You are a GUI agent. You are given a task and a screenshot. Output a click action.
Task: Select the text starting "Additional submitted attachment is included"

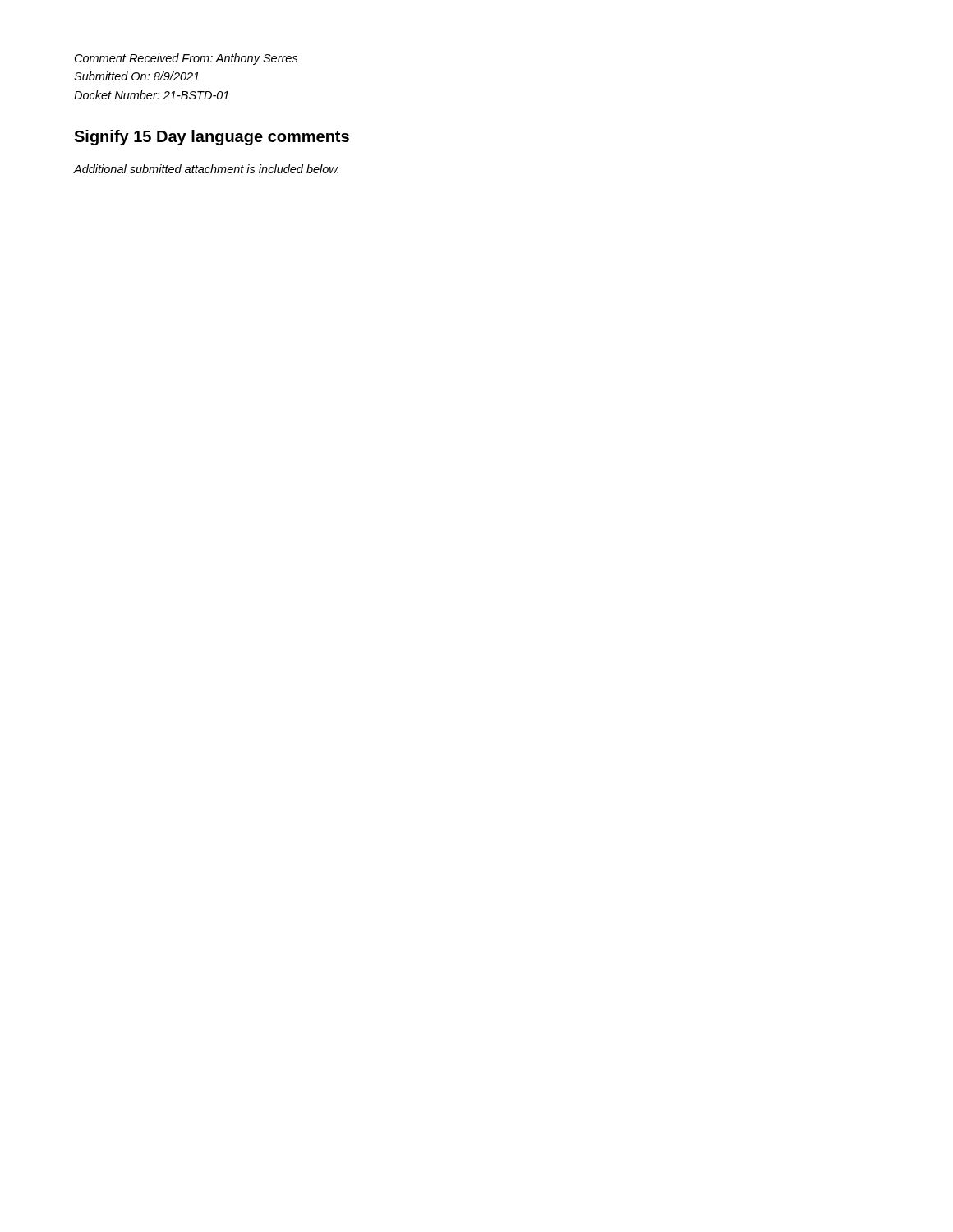[x=207, y=170]
